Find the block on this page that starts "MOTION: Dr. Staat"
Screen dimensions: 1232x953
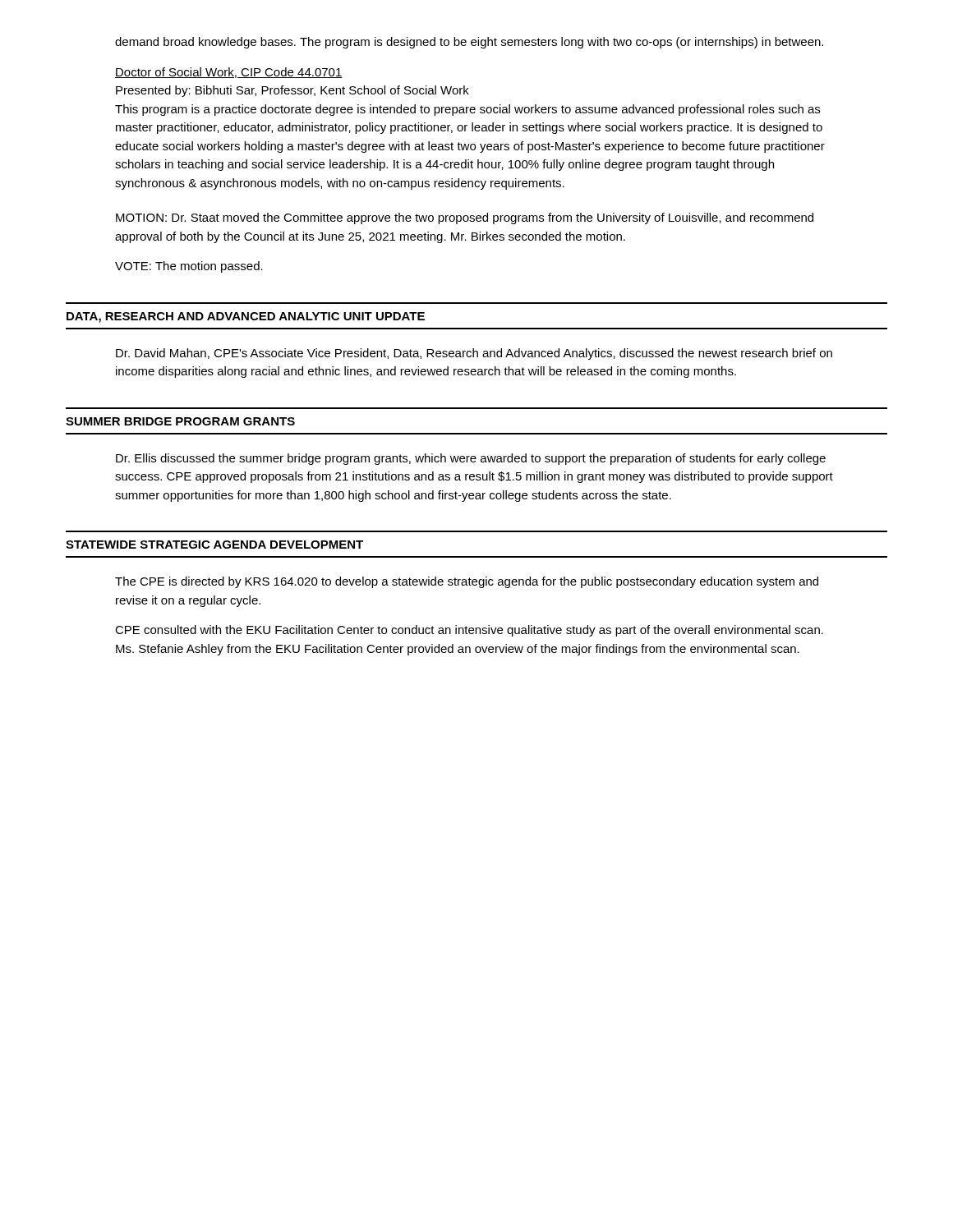[x=465, y=227]
